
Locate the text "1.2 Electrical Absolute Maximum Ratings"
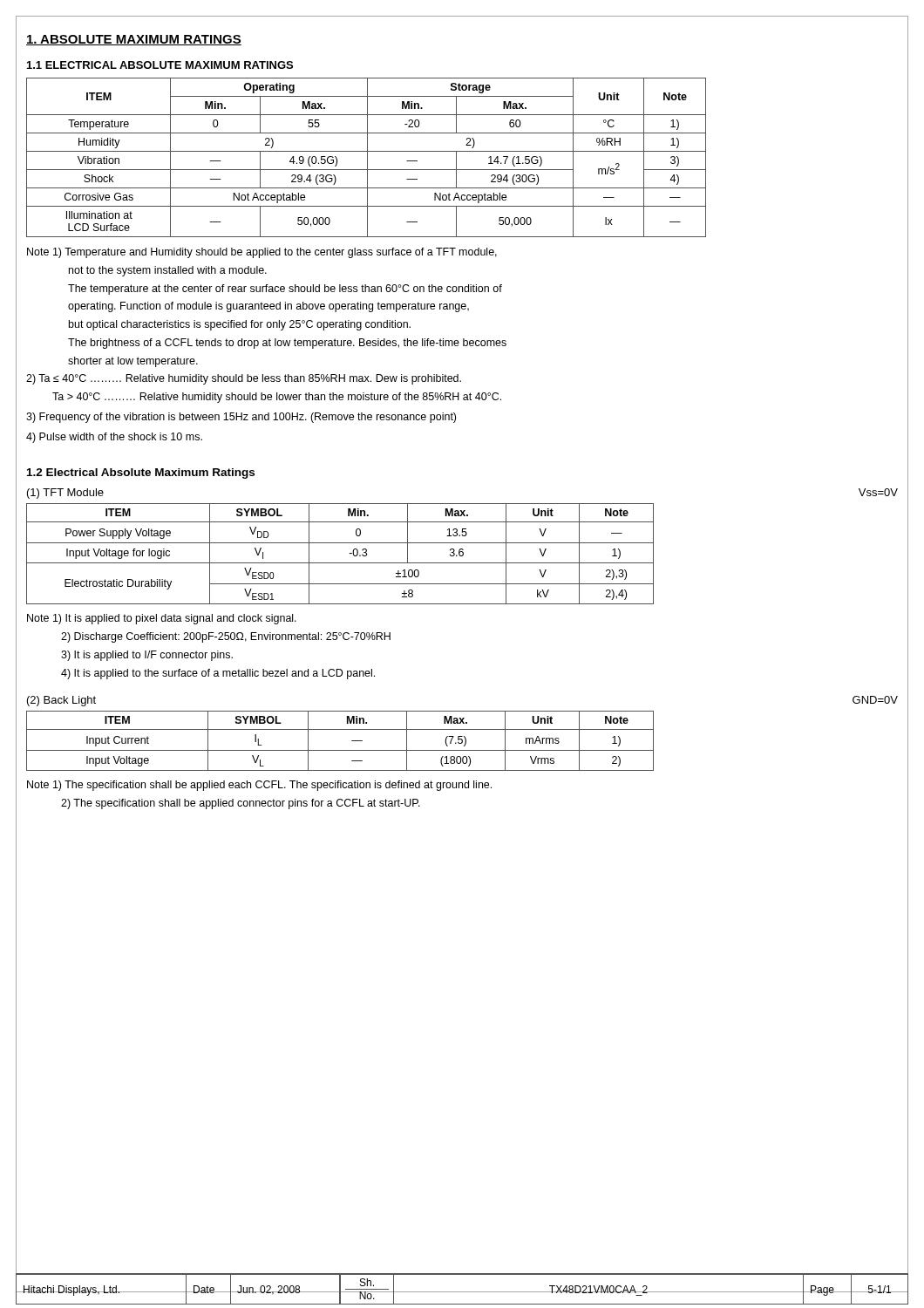[141, 472]
